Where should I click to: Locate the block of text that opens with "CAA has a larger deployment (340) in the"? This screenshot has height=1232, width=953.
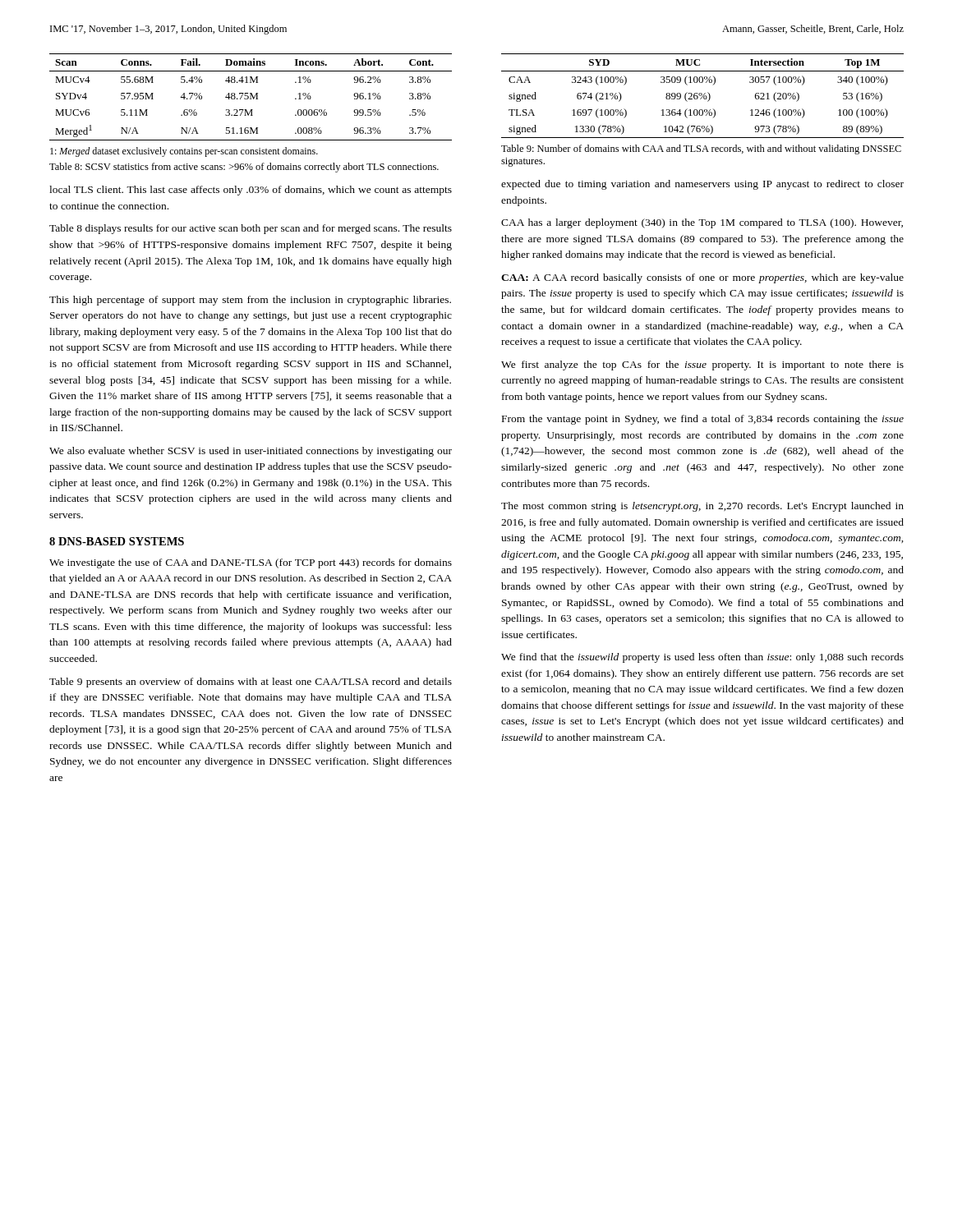[x=702, y=238]
